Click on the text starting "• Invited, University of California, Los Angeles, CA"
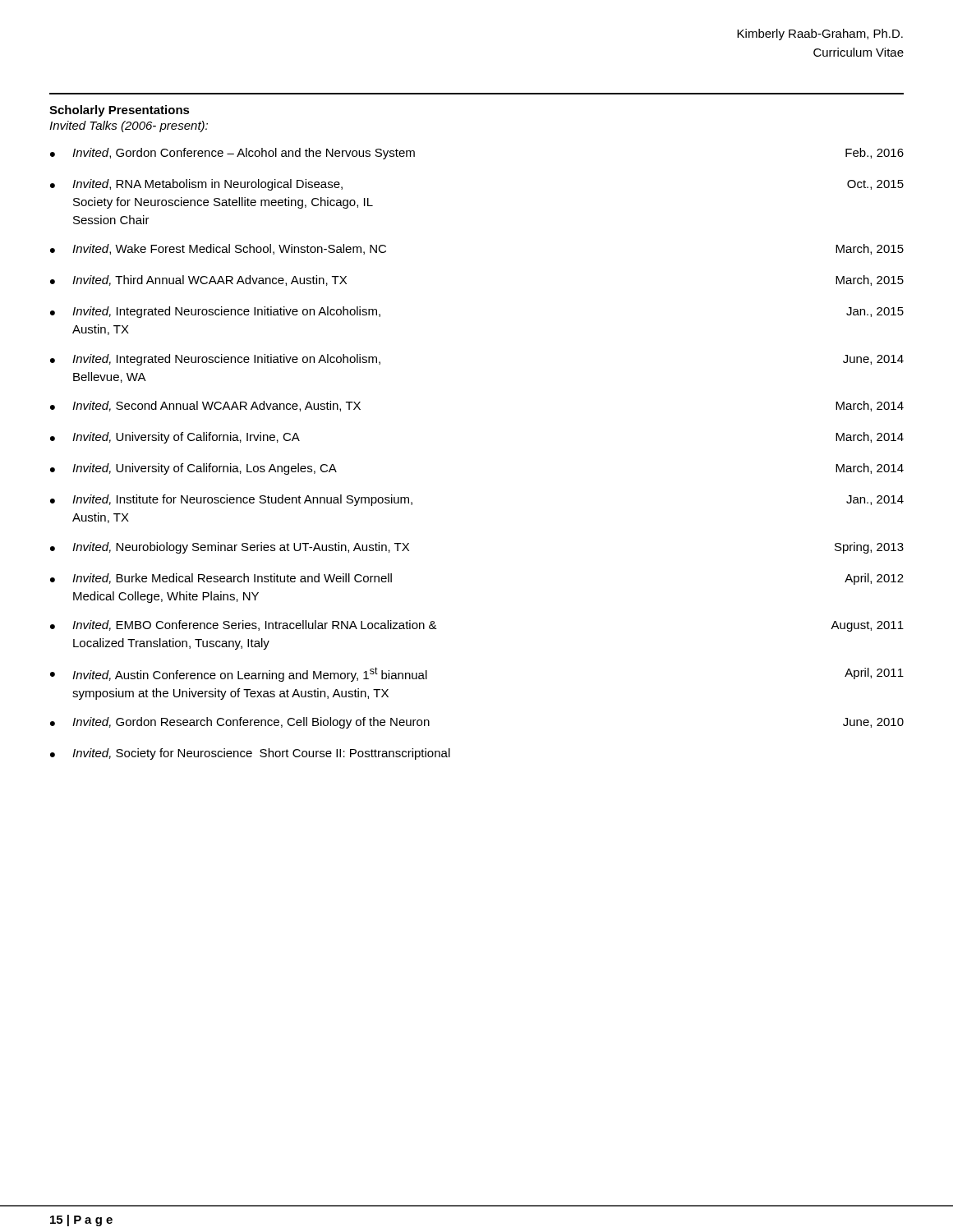Screen dimensions: 1232x953 click(206, 469)
